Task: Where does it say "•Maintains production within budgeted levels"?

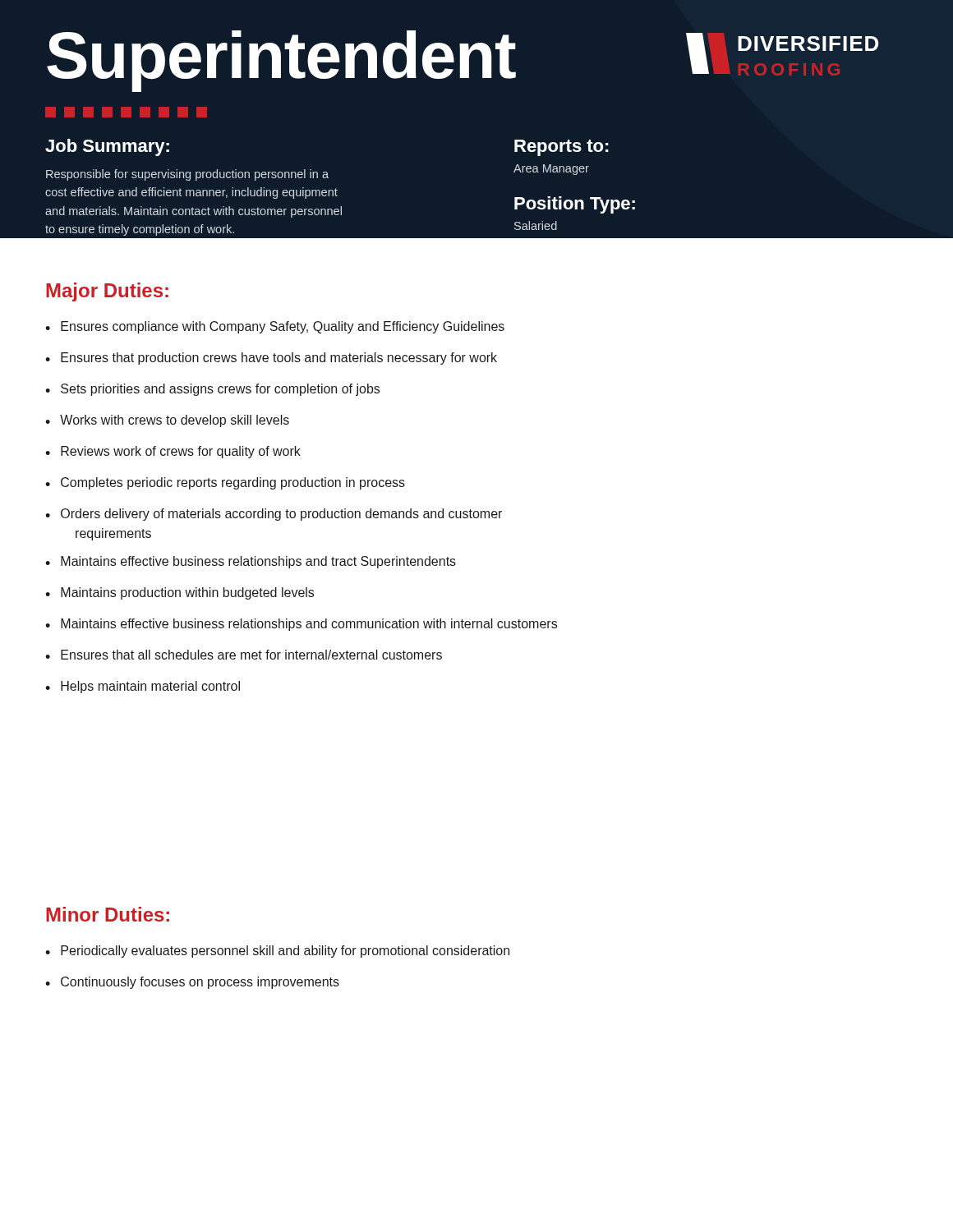Action: pyautogui.click(x=180, y=595)
